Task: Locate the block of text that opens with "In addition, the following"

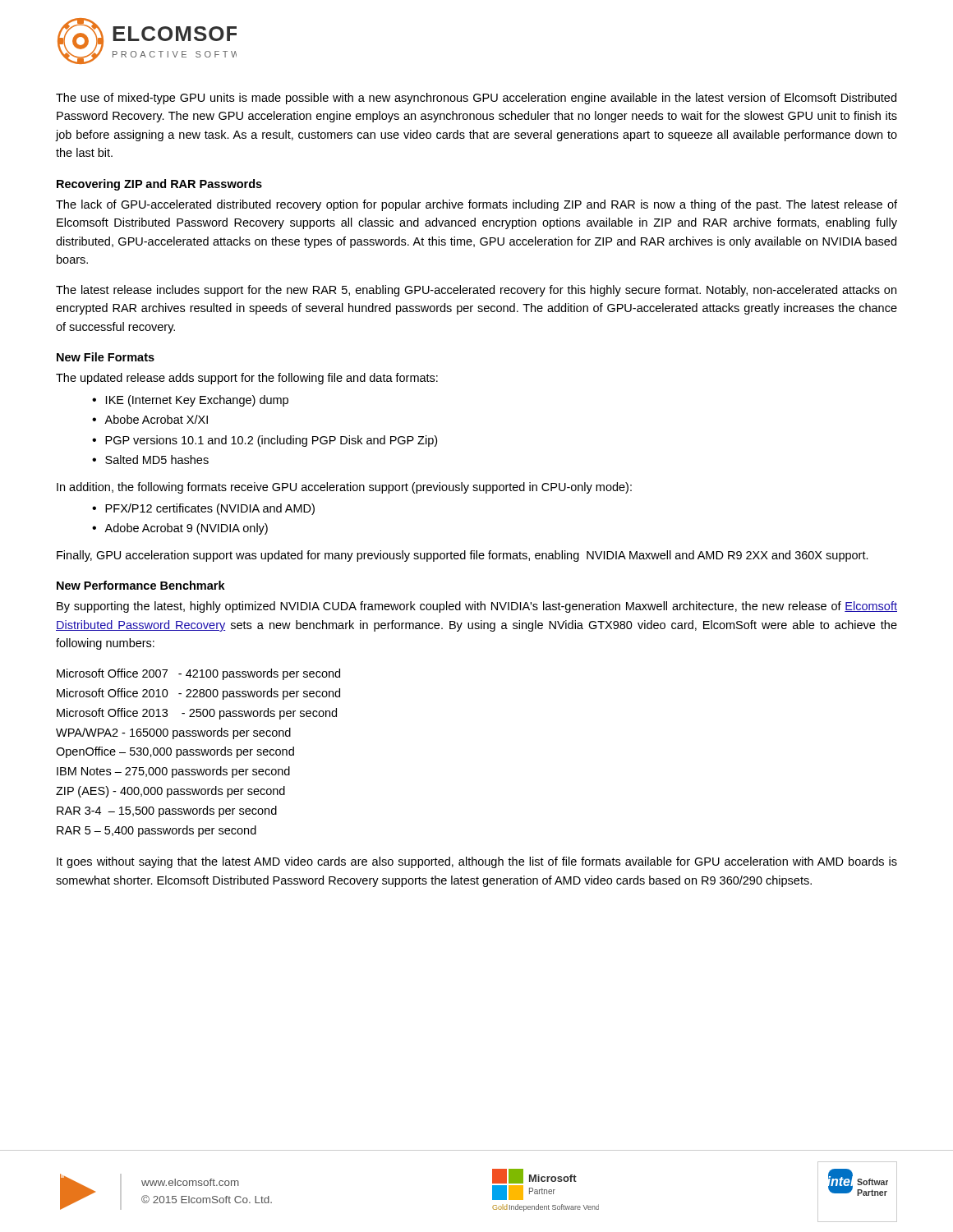Action: [344, 487]
